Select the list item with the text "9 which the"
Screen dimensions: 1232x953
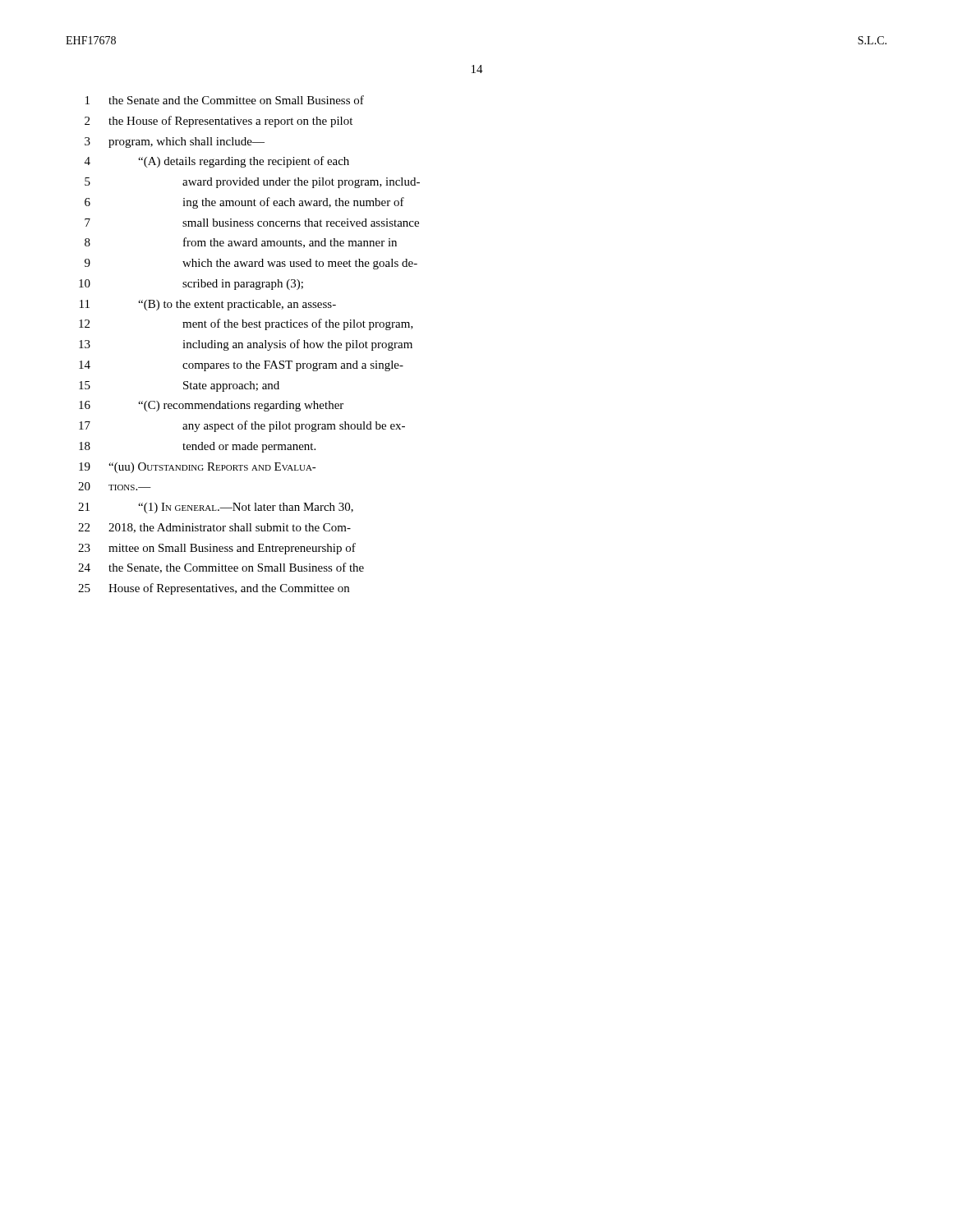[x=251, y=264]
